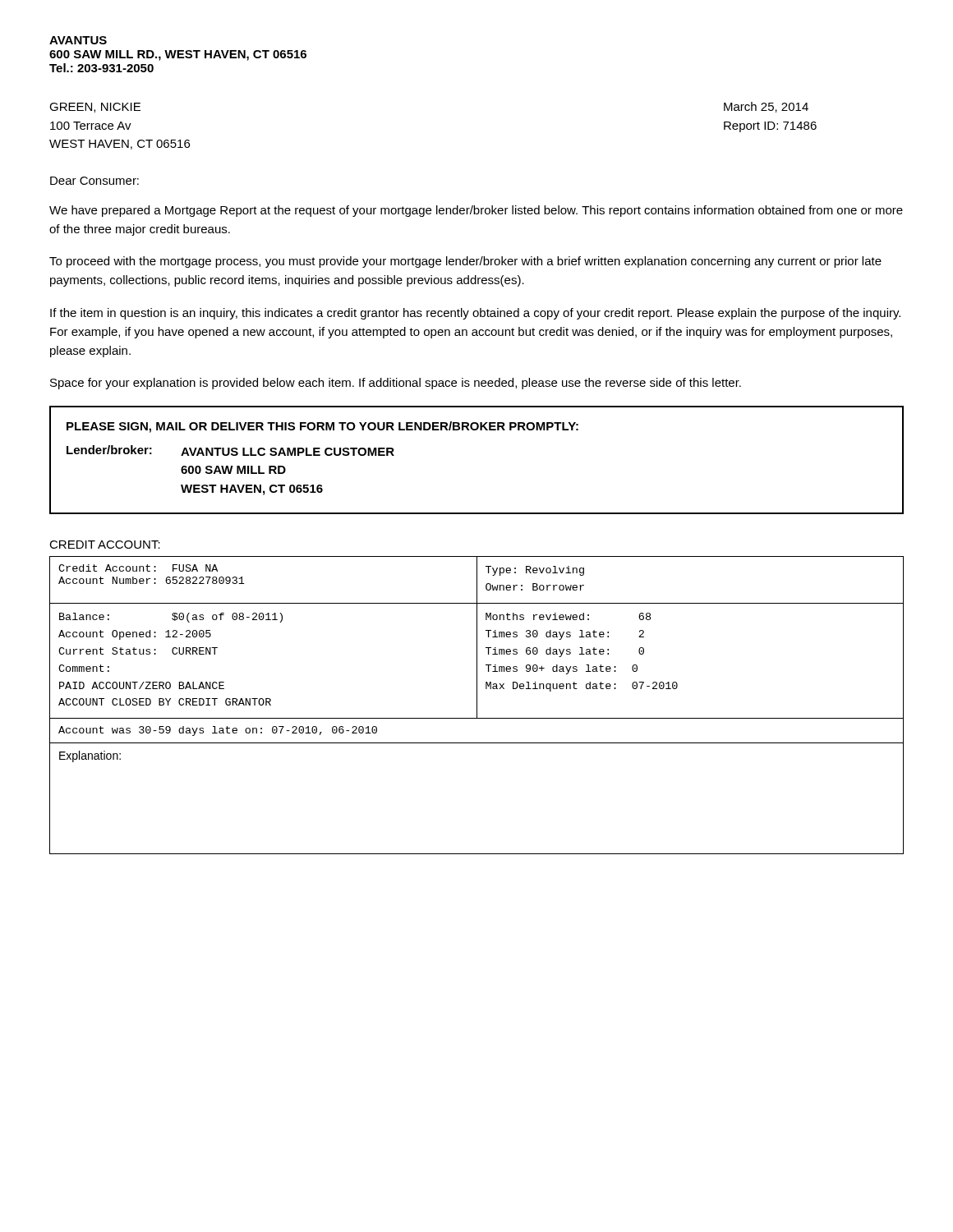
Task: Where is the passage that starts "We have prepared a Mortgage Report at the"?
Action: pos(476,219)
